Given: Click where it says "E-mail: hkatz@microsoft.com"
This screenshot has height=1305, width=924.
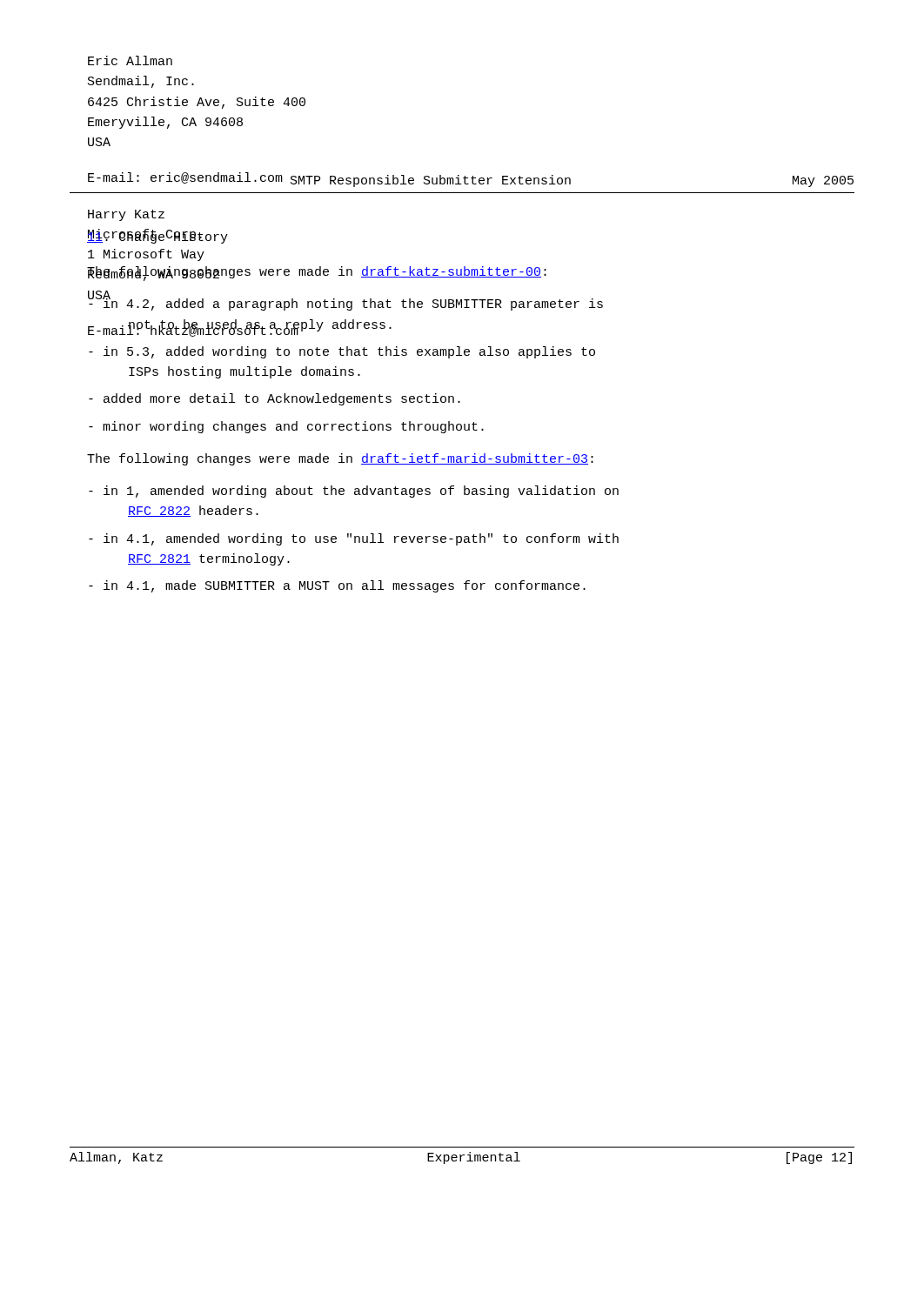Looking at the screenshot, I should click(193, 332).
